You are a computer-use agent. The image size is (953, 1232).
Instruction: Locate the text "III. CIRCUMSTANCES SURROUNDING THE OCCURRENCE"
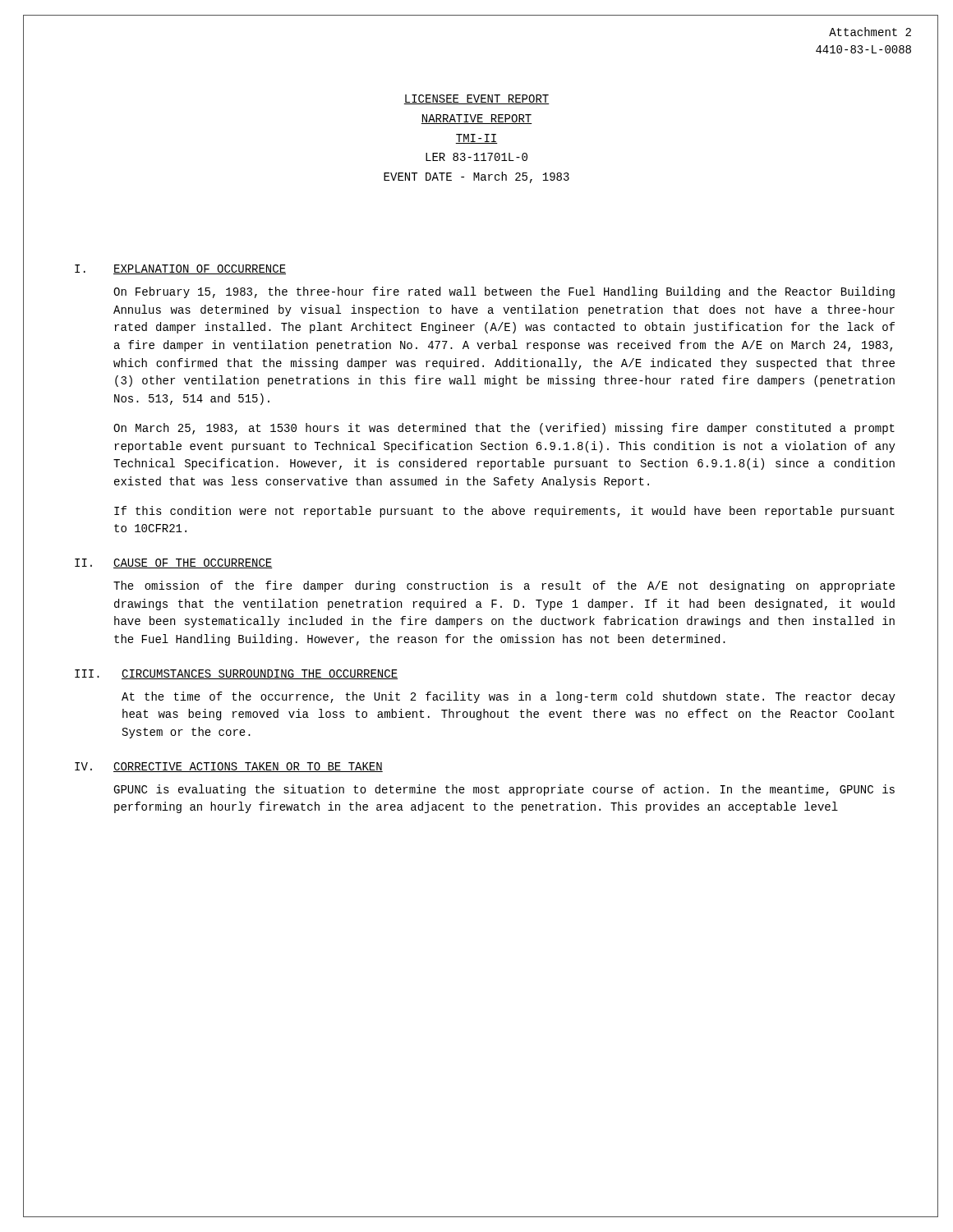point(236,674)
